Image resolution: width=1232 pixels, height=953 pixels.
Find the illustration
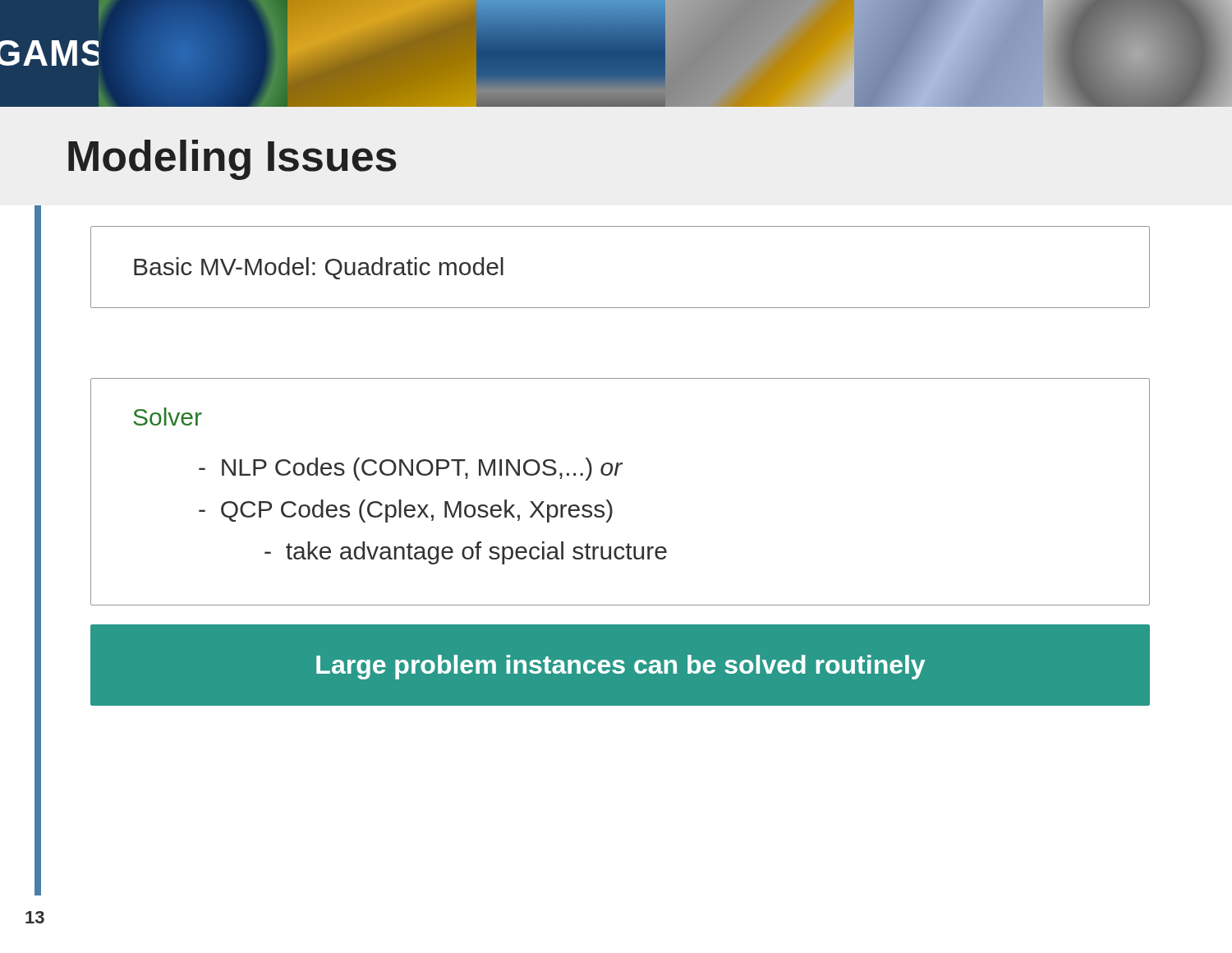[616, 53]
